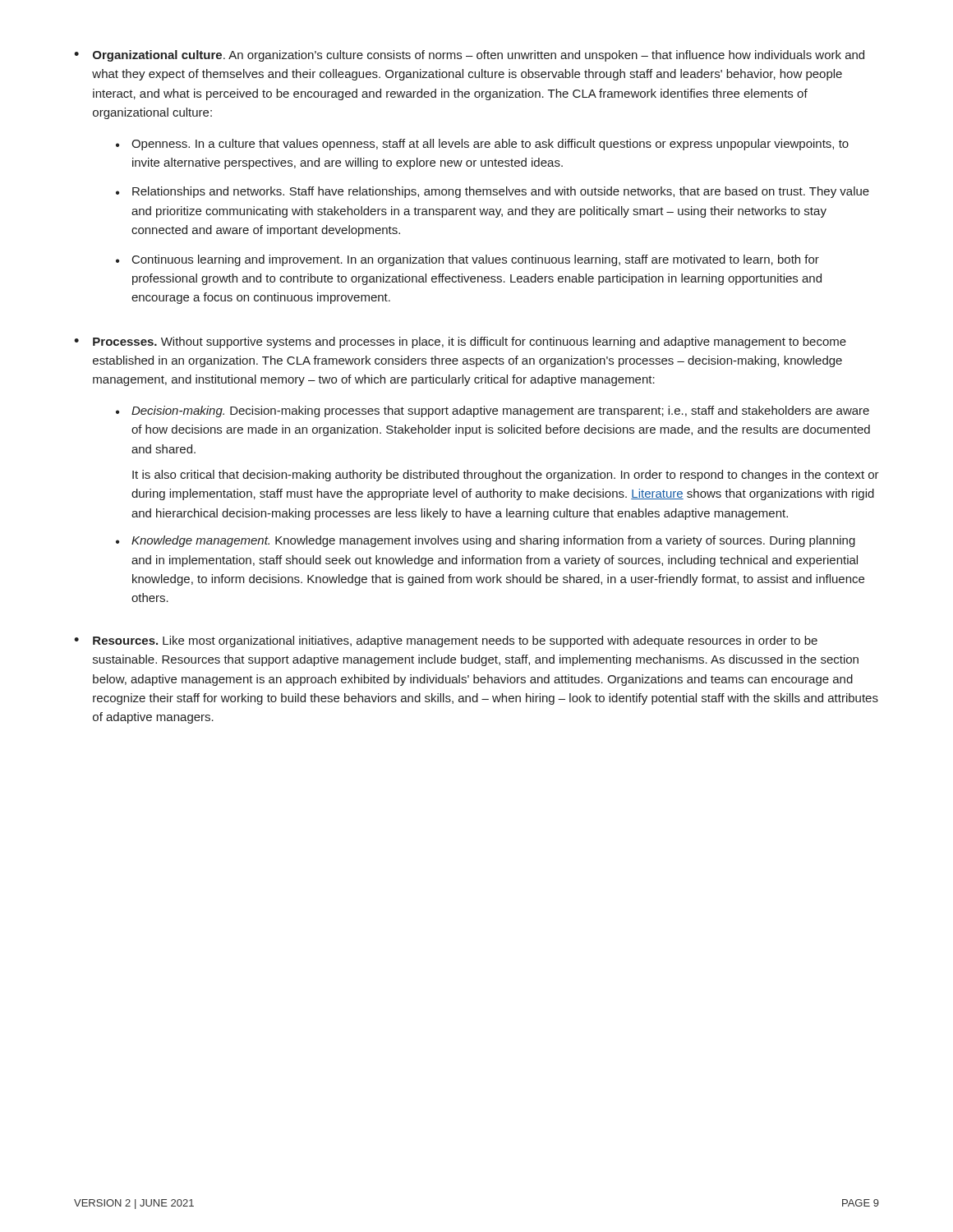Locate the block of text that opens with "• Relationships and networks. Staff have relationships, among"
953x1232 pixels.
tap(497, 211)
